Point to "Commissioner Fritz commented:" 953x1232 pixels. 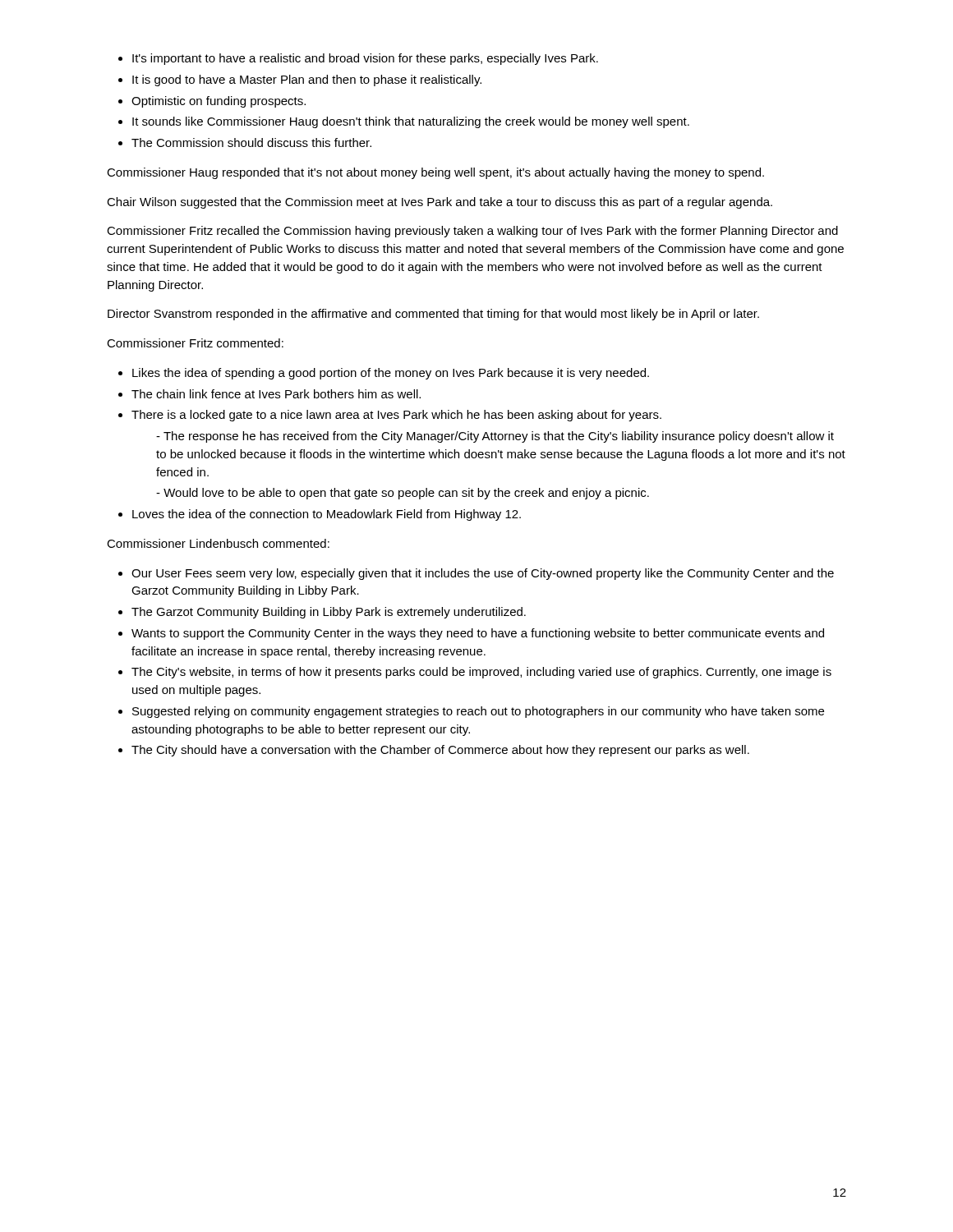196,343
